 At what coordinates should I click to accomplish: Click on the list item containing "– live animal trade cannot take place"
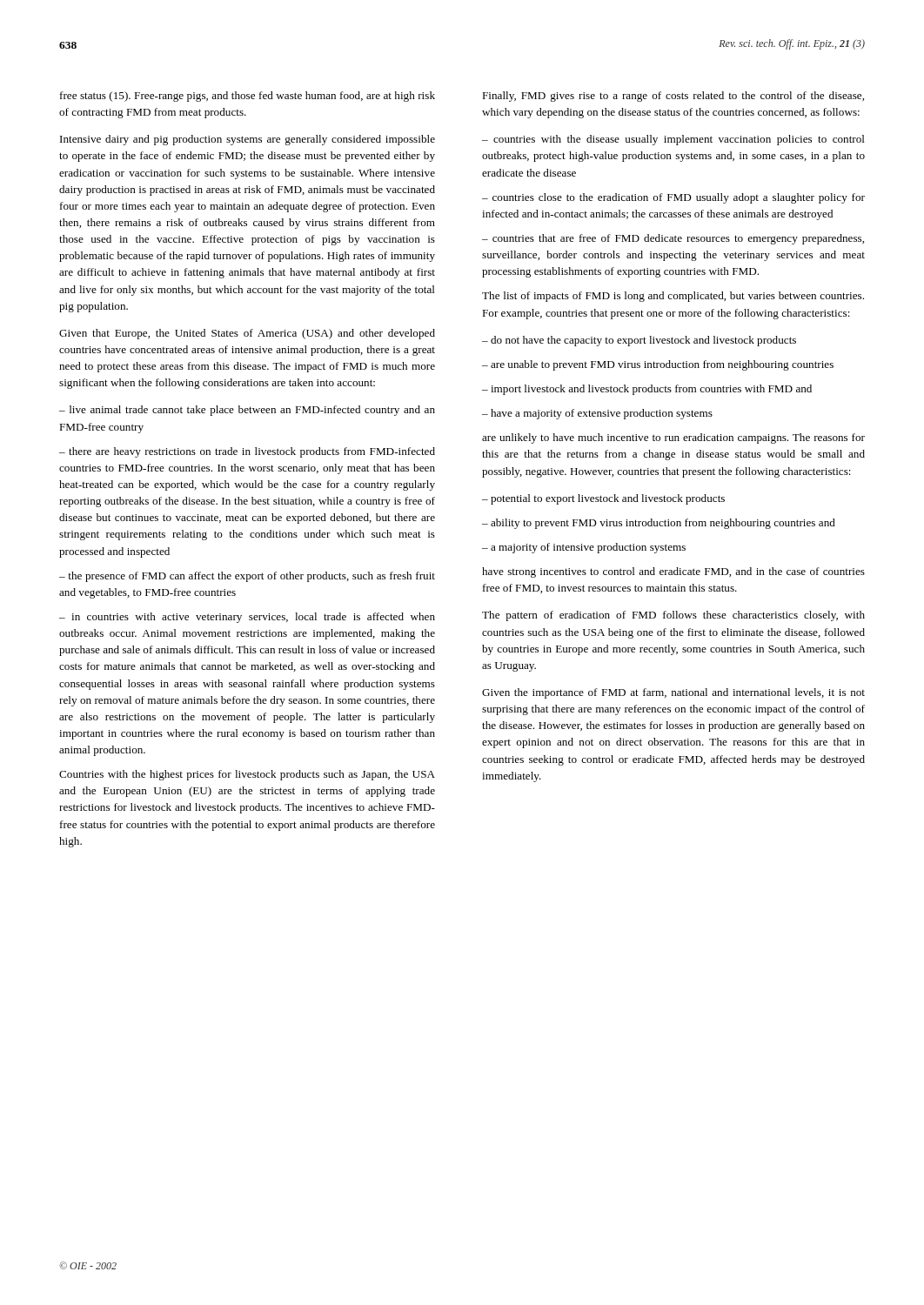247,418
